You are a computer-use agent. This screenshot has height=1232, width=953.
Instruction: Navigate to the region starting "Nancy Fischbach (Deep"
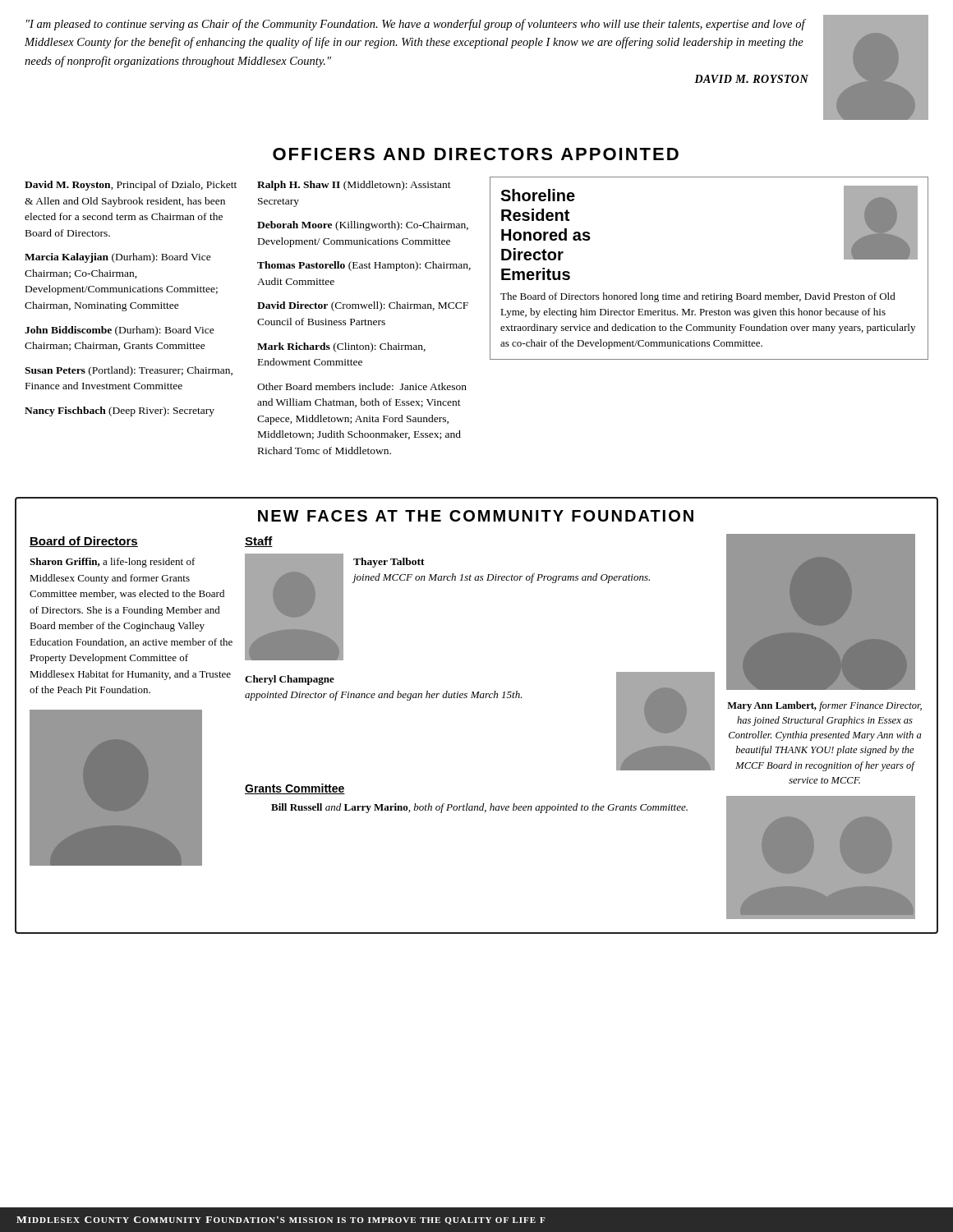(x=120, y=410)
